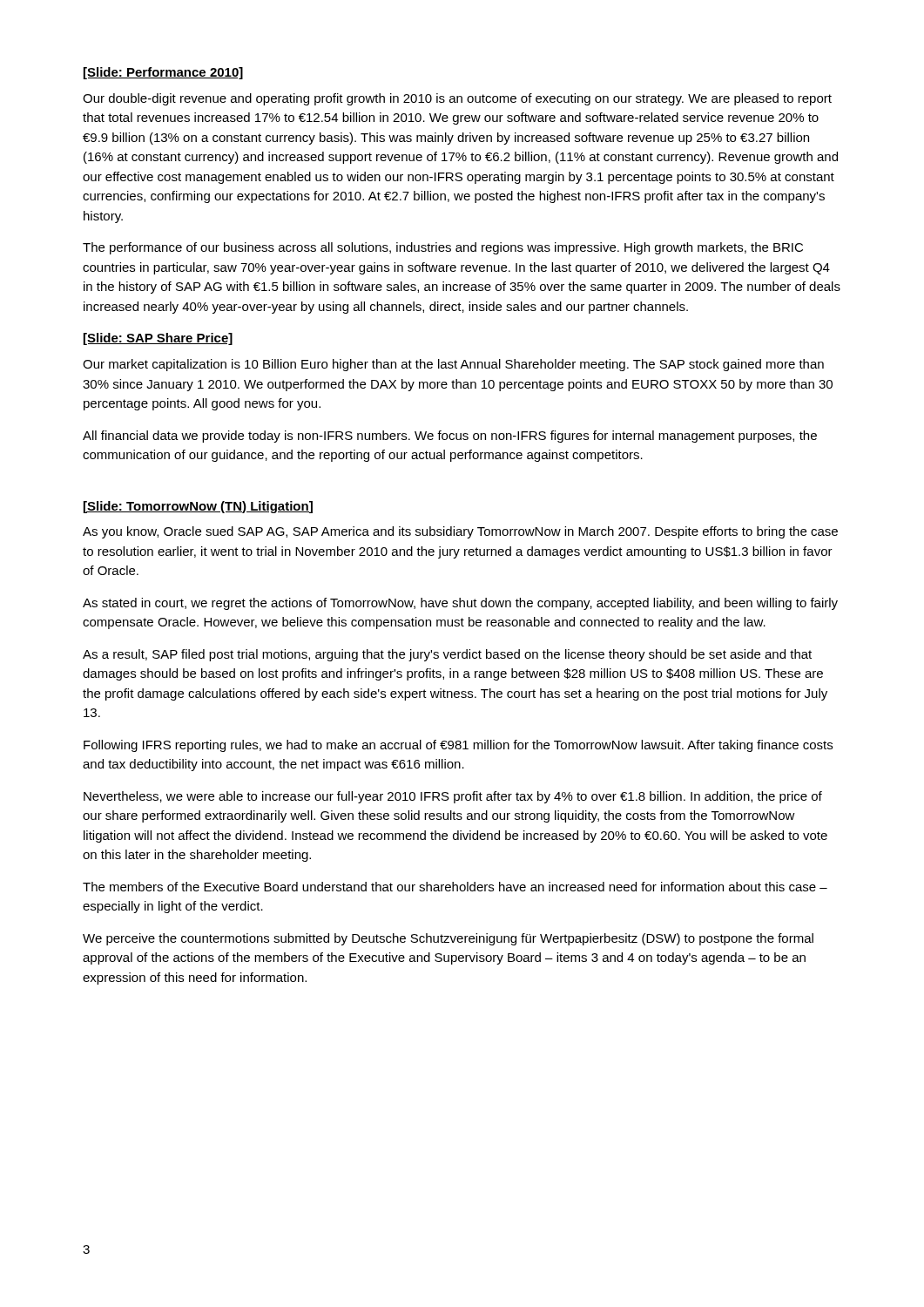Find the element starting "All financial data we provide today is"
Viewport: 924px width, 1307px height.
tap(450, 445)
